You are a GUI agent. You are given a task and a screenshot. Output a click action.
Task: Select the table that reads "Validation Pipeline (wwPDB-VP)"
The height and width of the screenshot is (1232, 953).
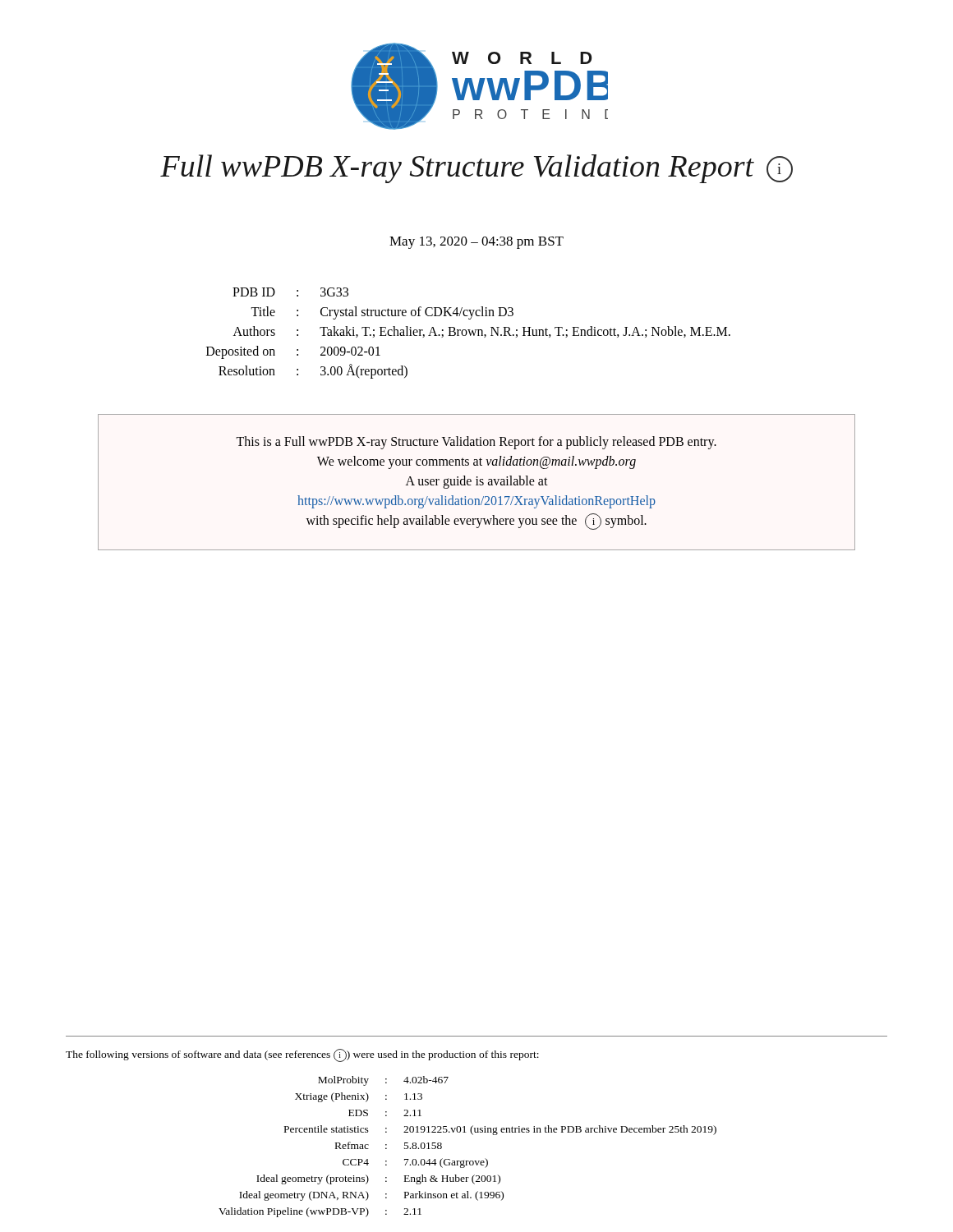click(476, 1146)
